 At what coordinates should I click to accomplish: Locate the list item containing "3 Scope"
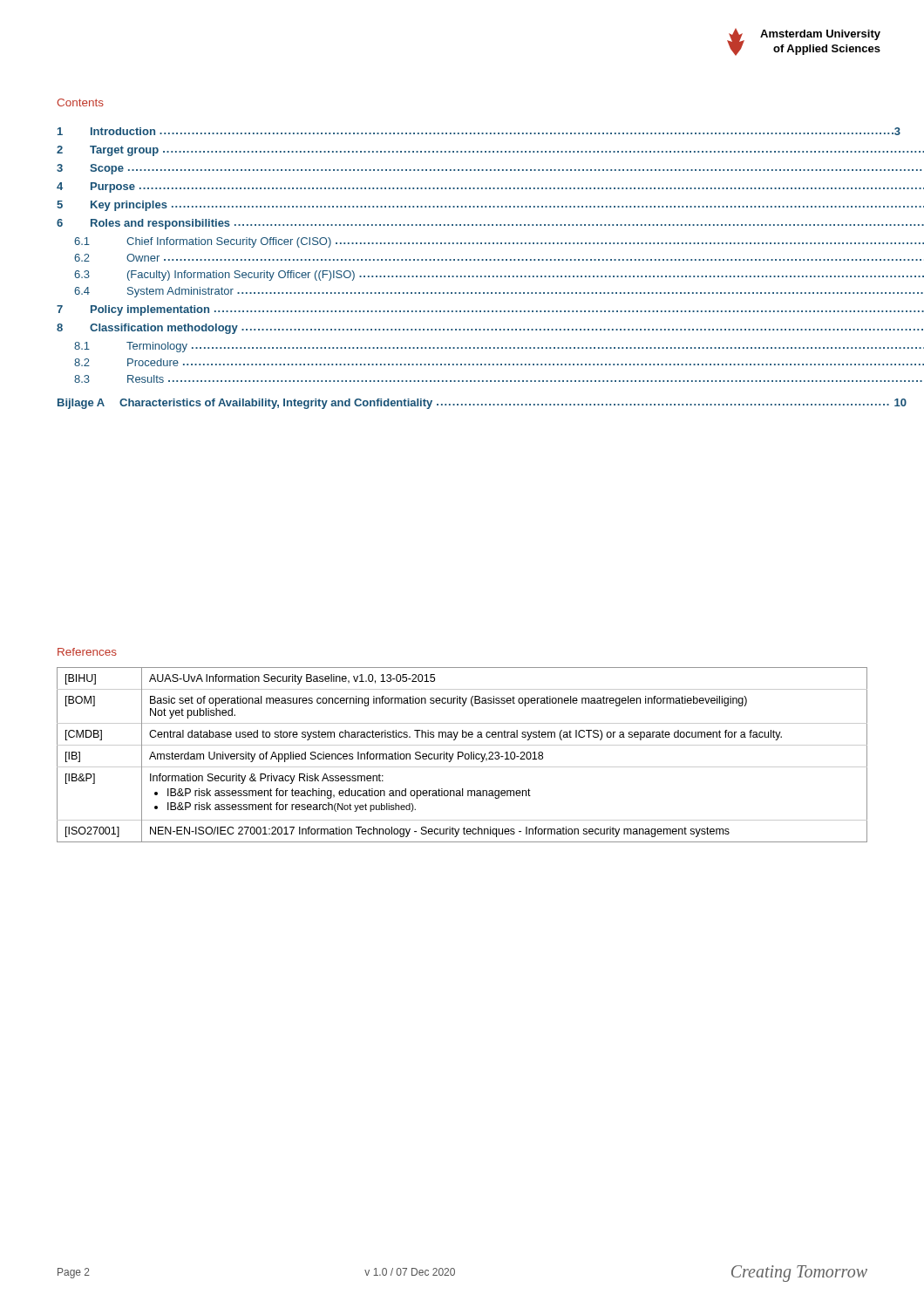[462, 168]
